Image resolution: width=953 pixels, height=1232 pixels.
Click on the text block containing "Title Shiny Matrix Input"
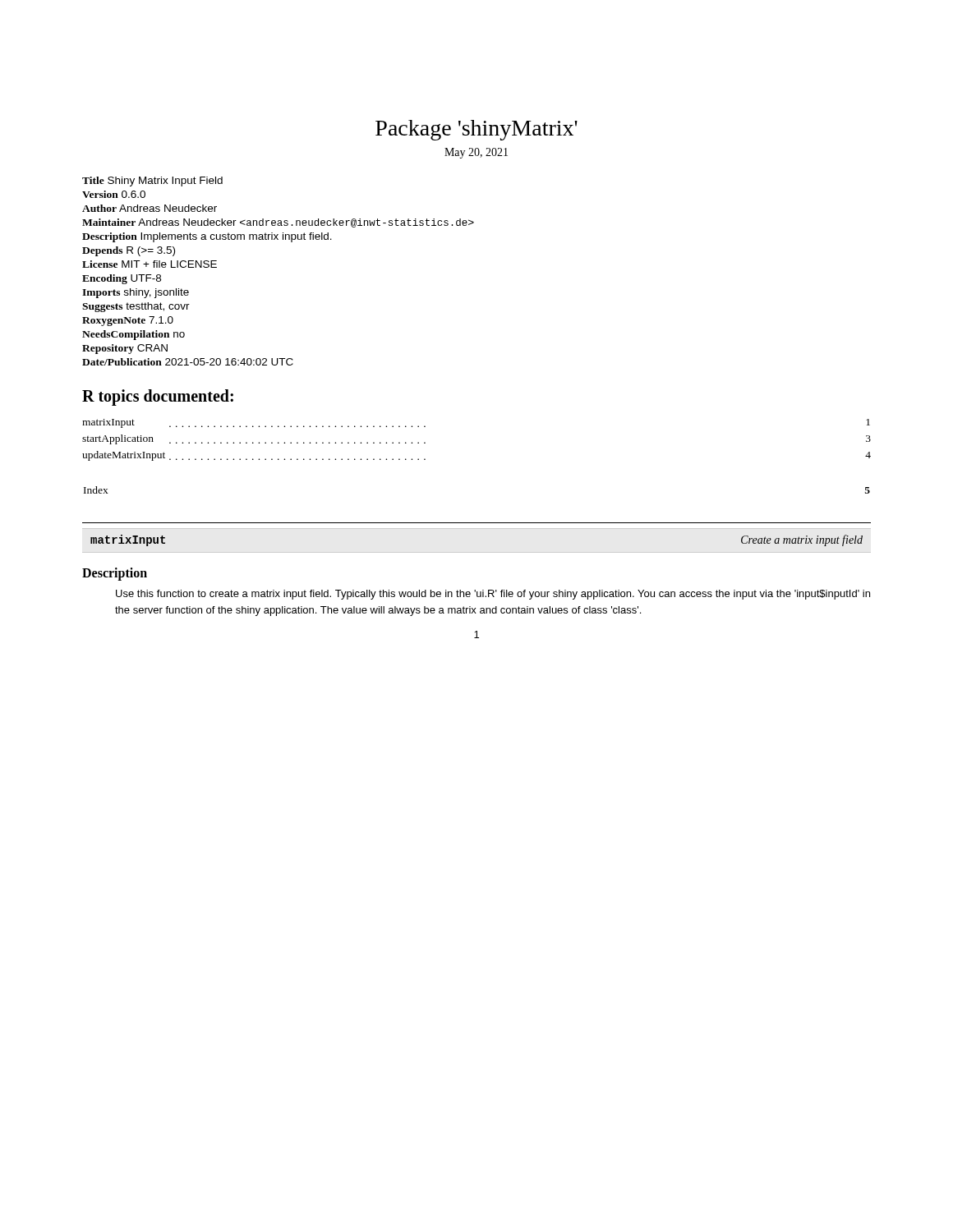(x=153, y=180)
